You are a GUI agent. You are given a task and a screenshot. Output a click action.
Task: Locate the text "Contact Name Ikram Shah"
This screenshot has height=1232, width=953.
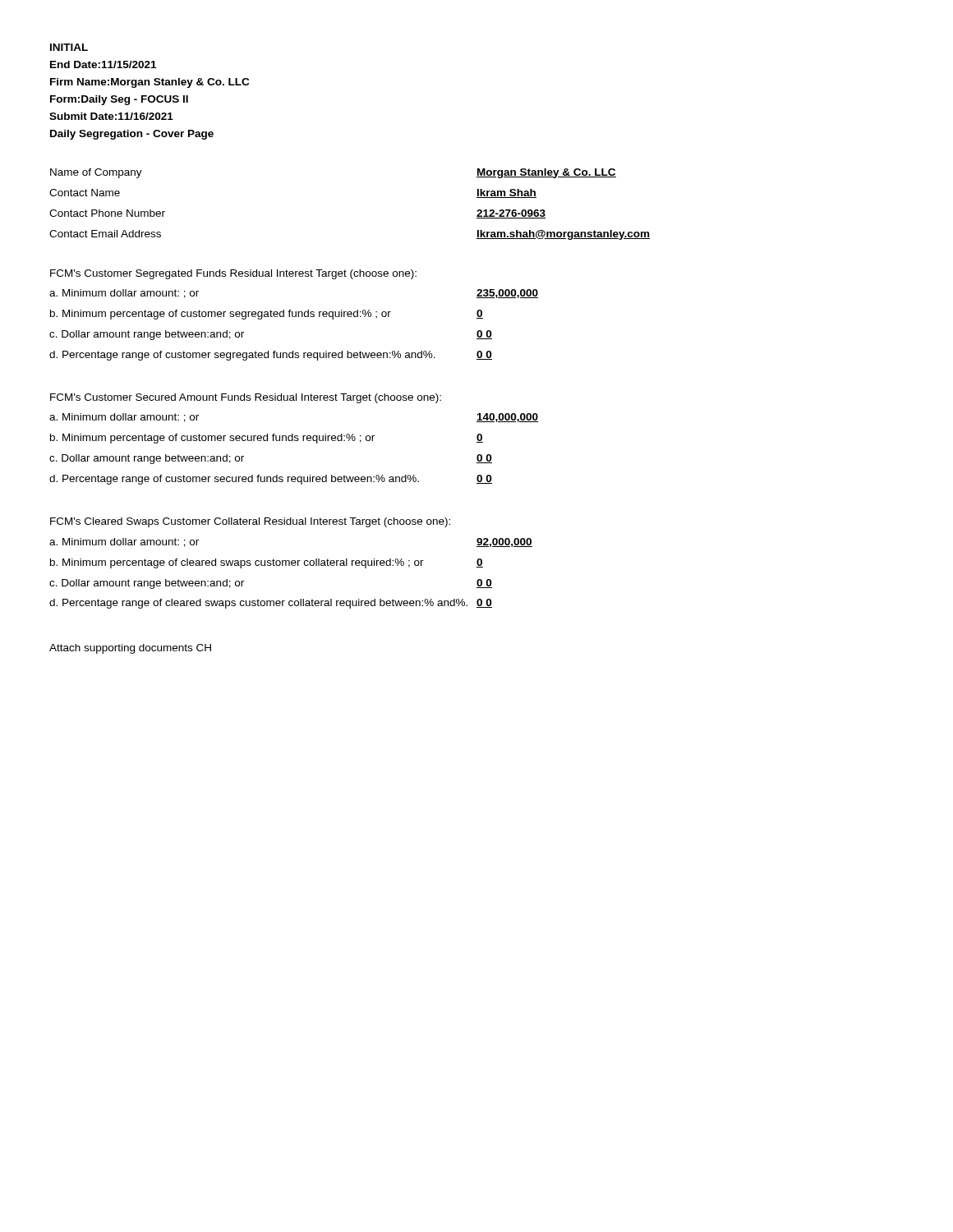[x=86, y=193]
